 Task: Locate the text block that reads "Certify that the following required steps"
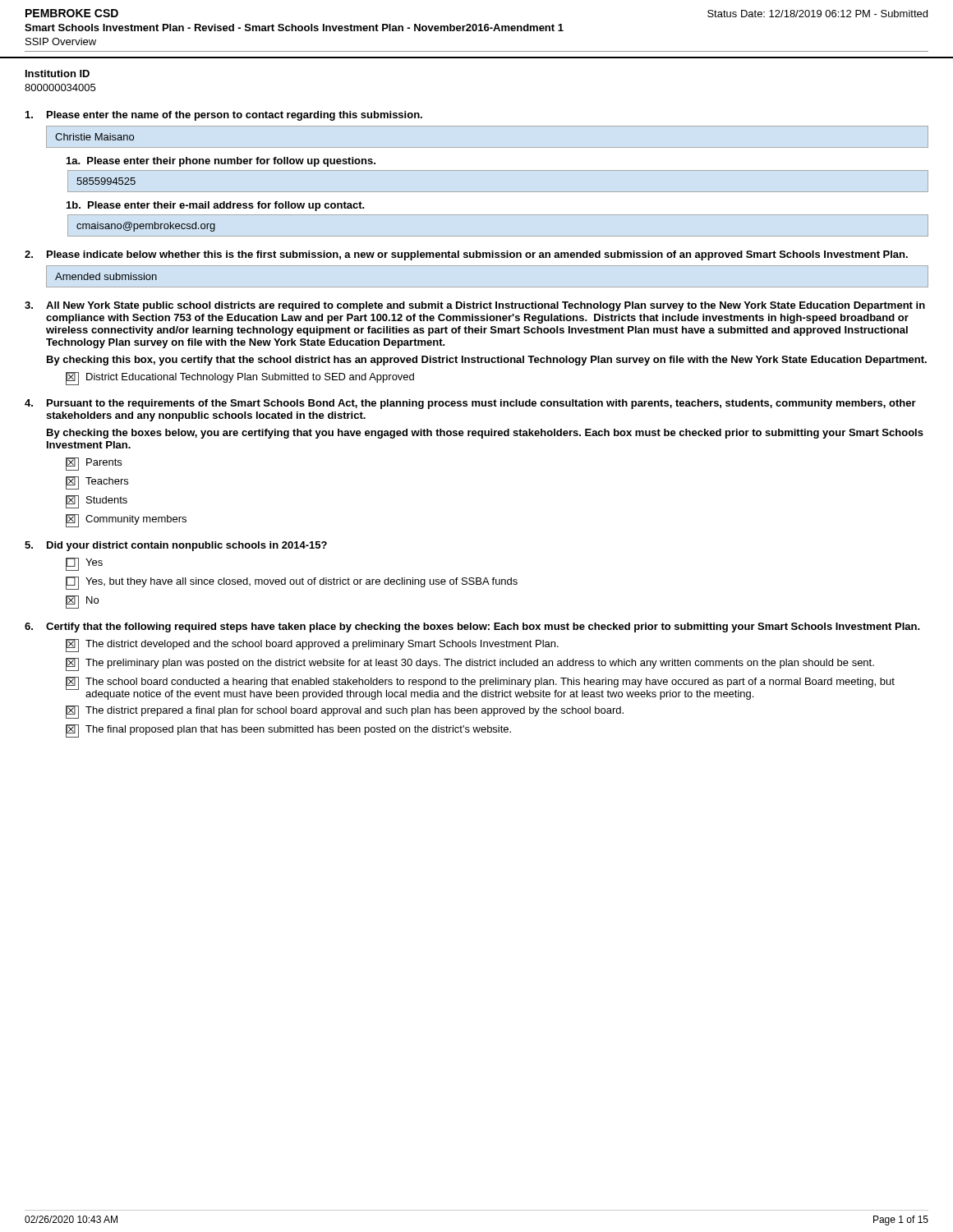[x=476, y=626]
